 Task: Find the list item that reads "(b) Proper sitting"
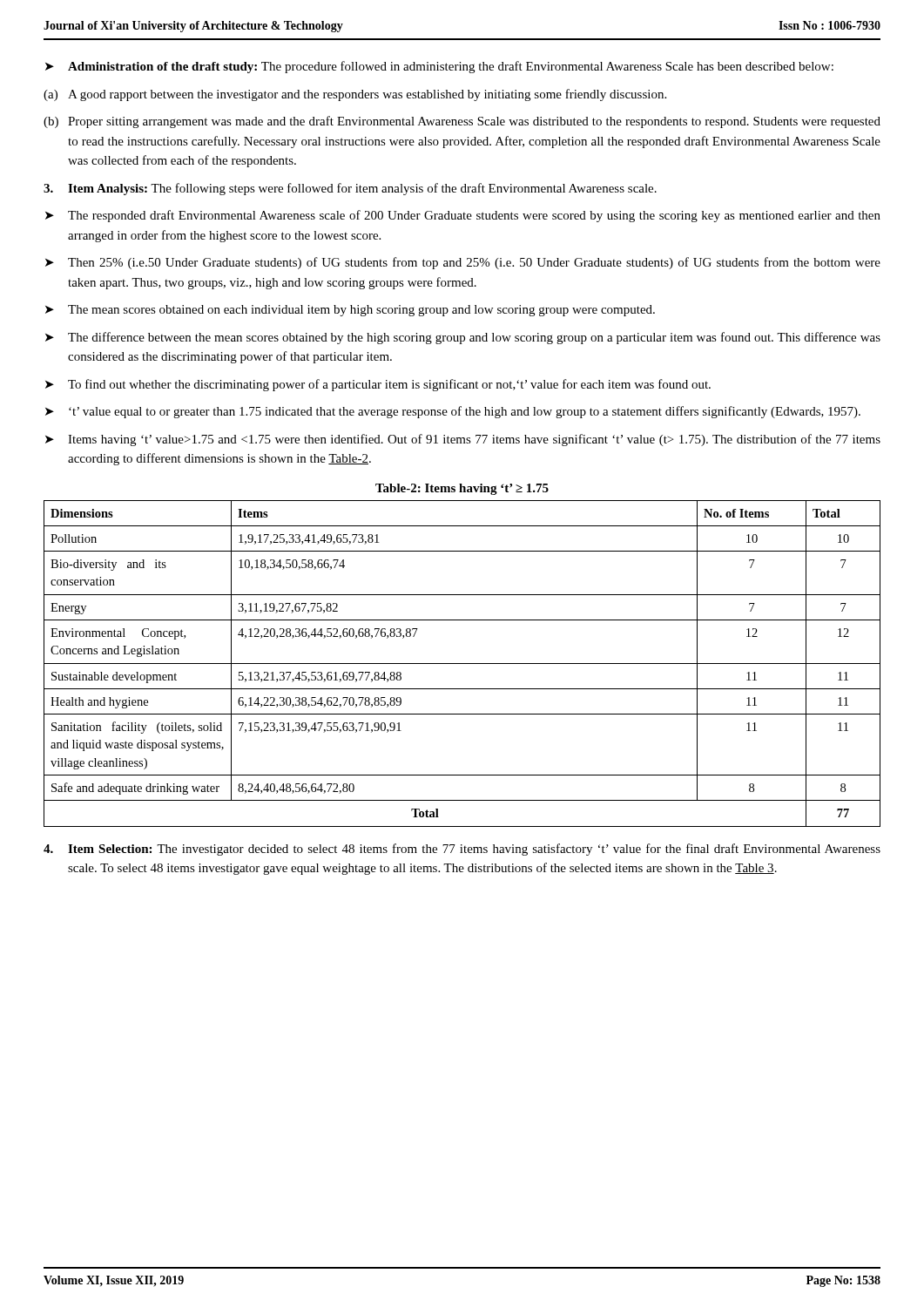(462, 141)
